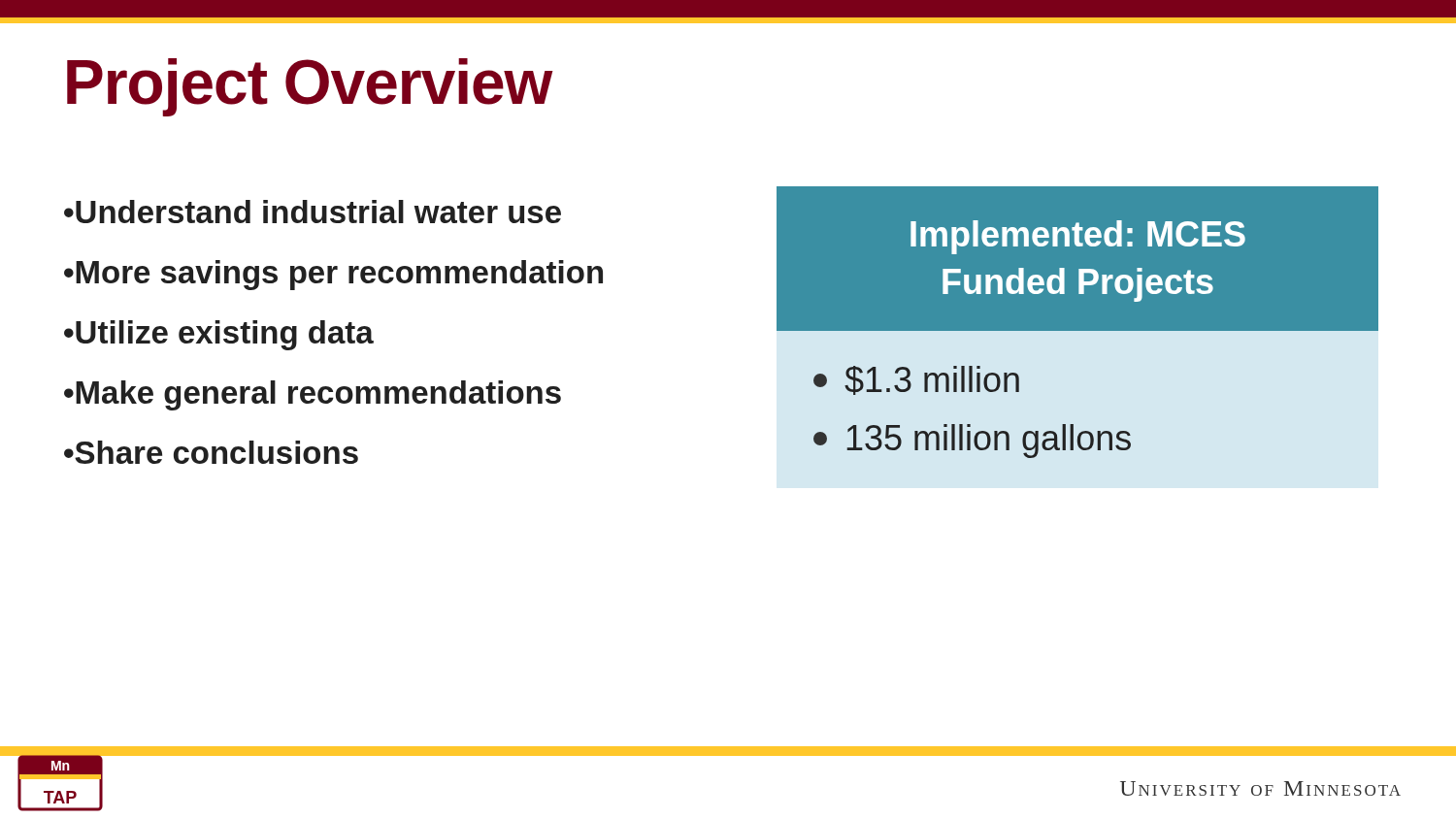Locate the text block starting "Project Overview"

pyautogui.click(x=307, y=83)
